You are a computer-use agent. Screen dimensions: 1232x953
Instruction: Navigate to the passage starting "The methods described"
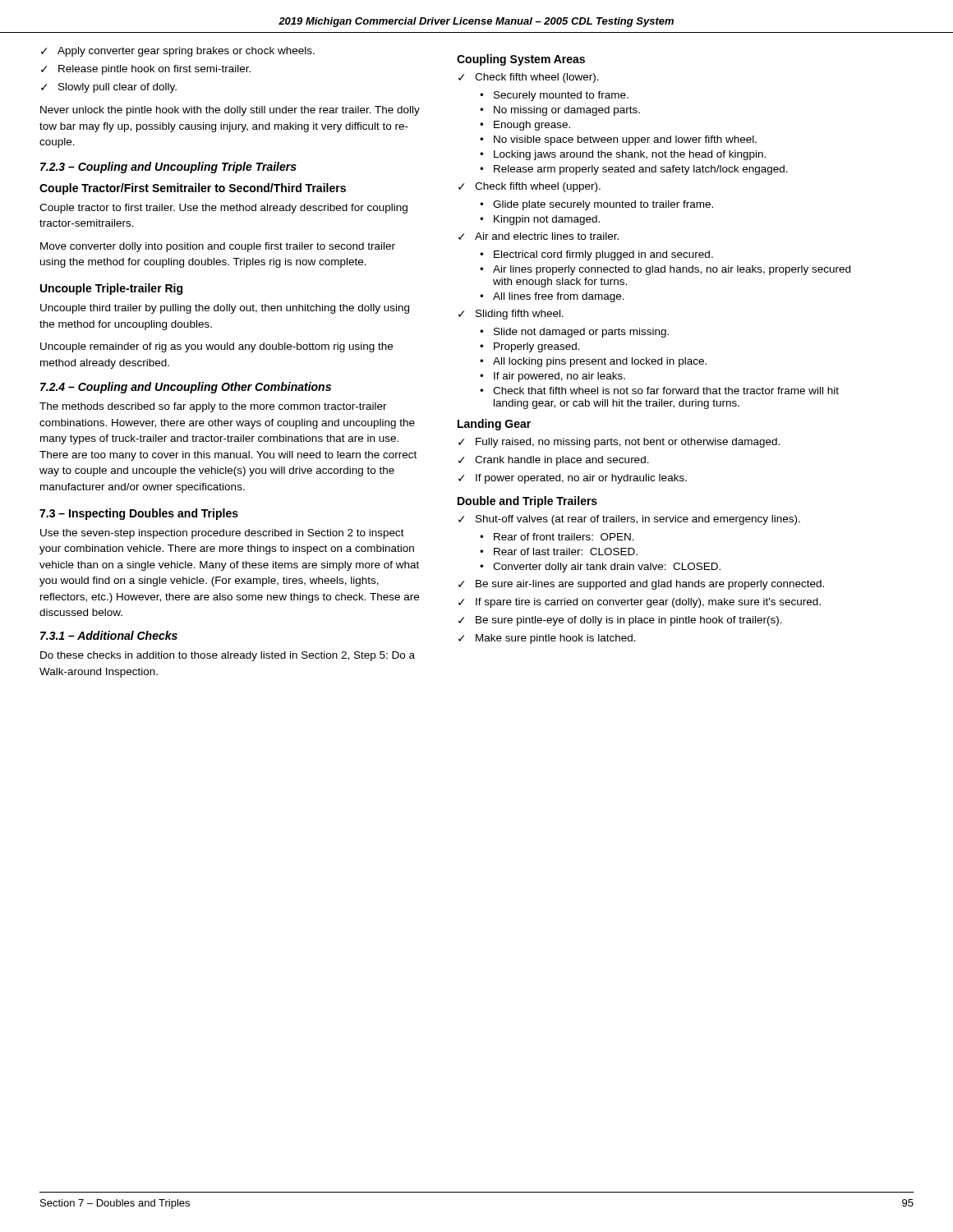[x=228, y=446]
